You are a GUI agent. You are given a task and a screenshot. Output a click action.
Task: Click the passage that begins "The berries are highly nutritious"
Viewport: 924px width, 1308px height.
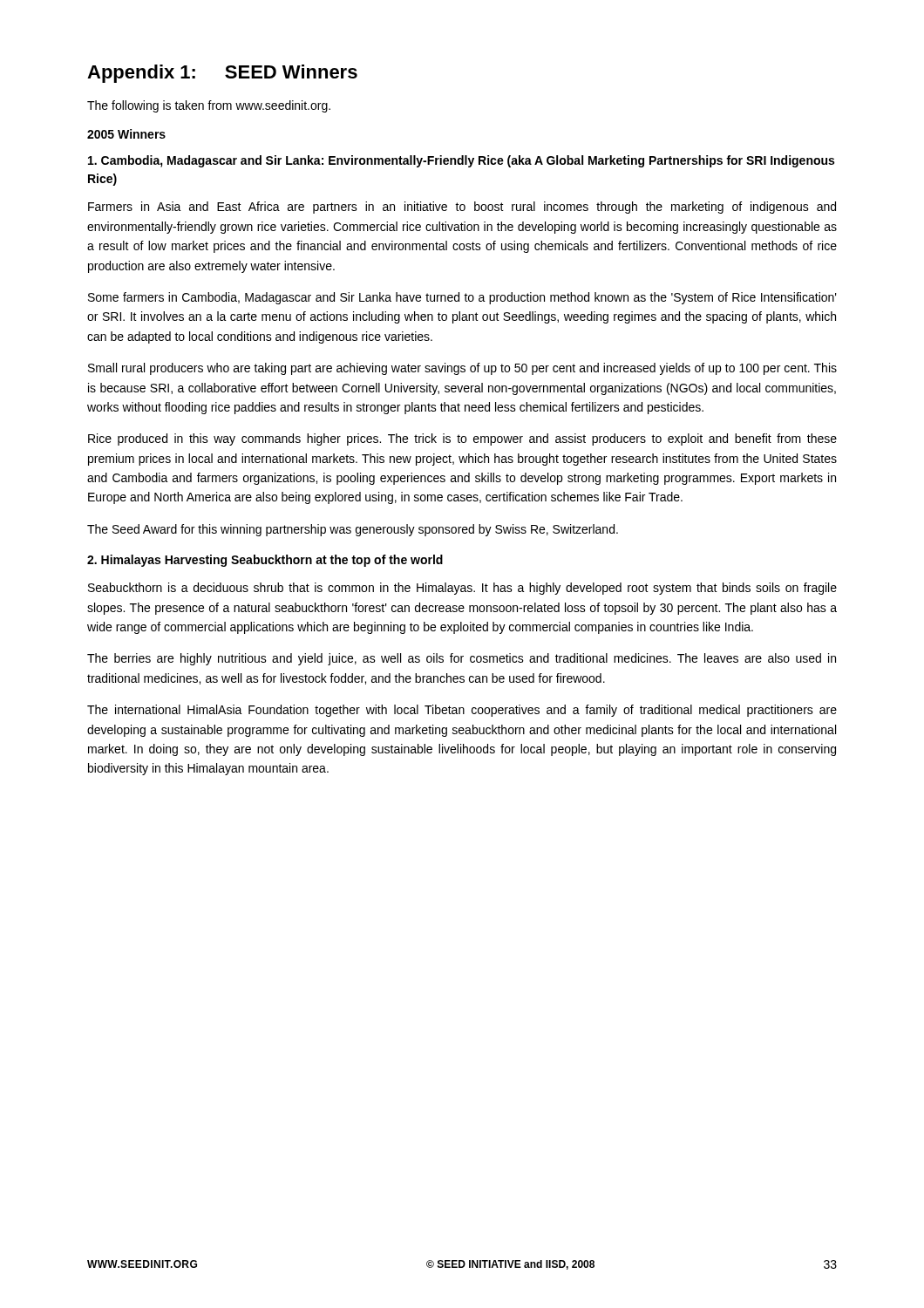462,669
